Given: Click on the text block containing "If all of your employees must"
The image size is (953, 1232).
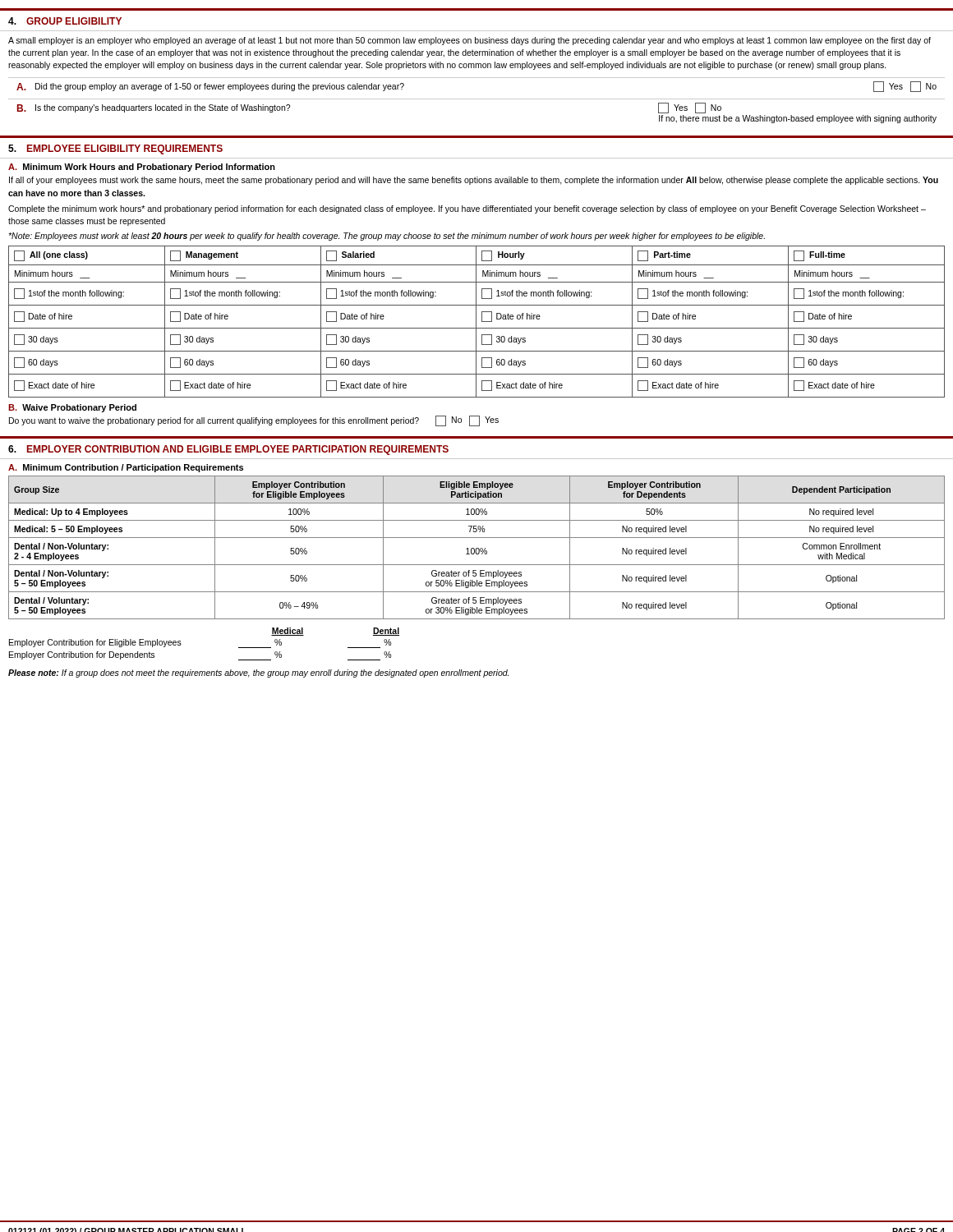Looking at the screenshot, I should pyautogui.click(x=473, y=186).
